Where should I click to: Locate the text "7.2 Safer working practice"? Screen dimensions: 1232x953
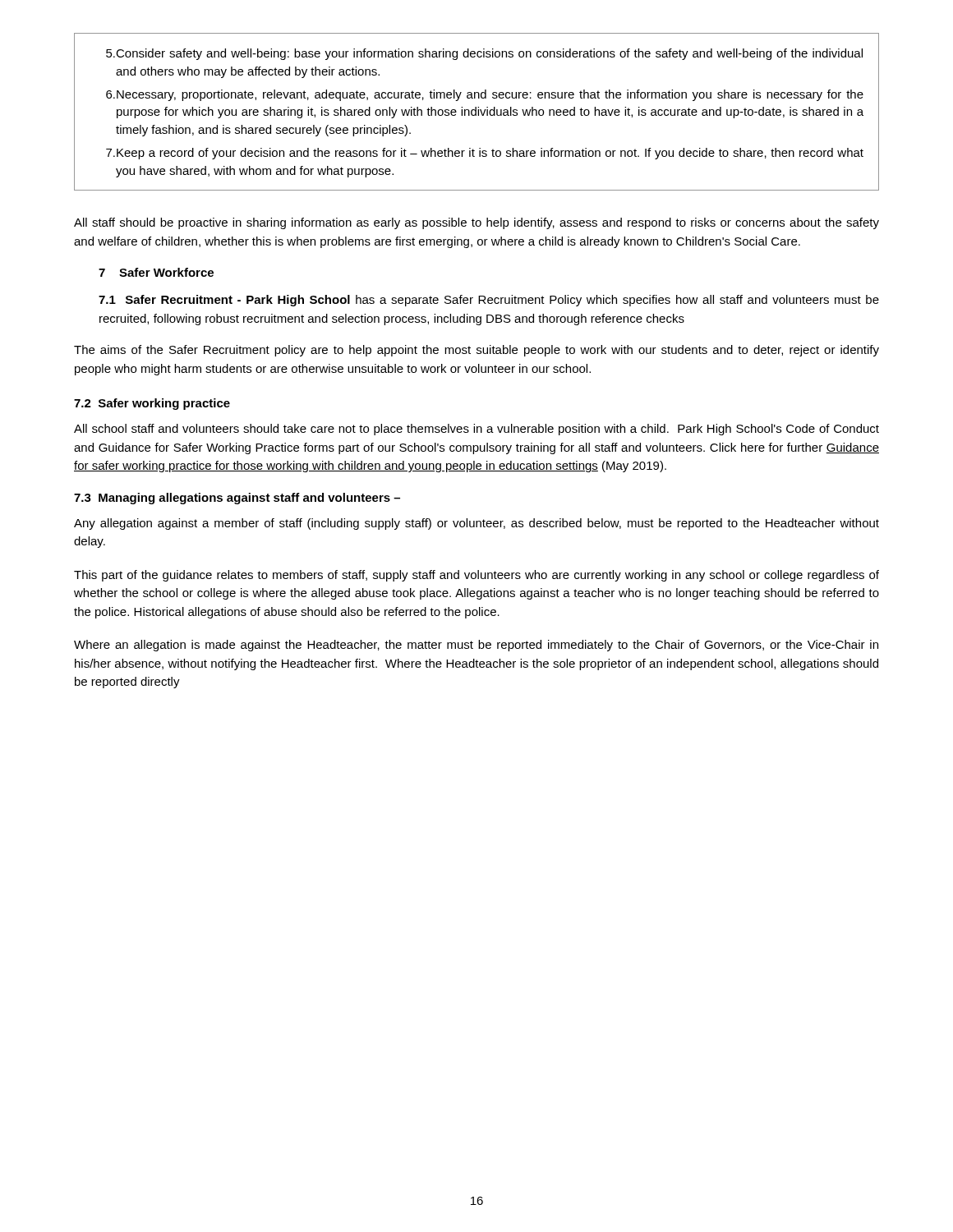click(x=152, y=403)
